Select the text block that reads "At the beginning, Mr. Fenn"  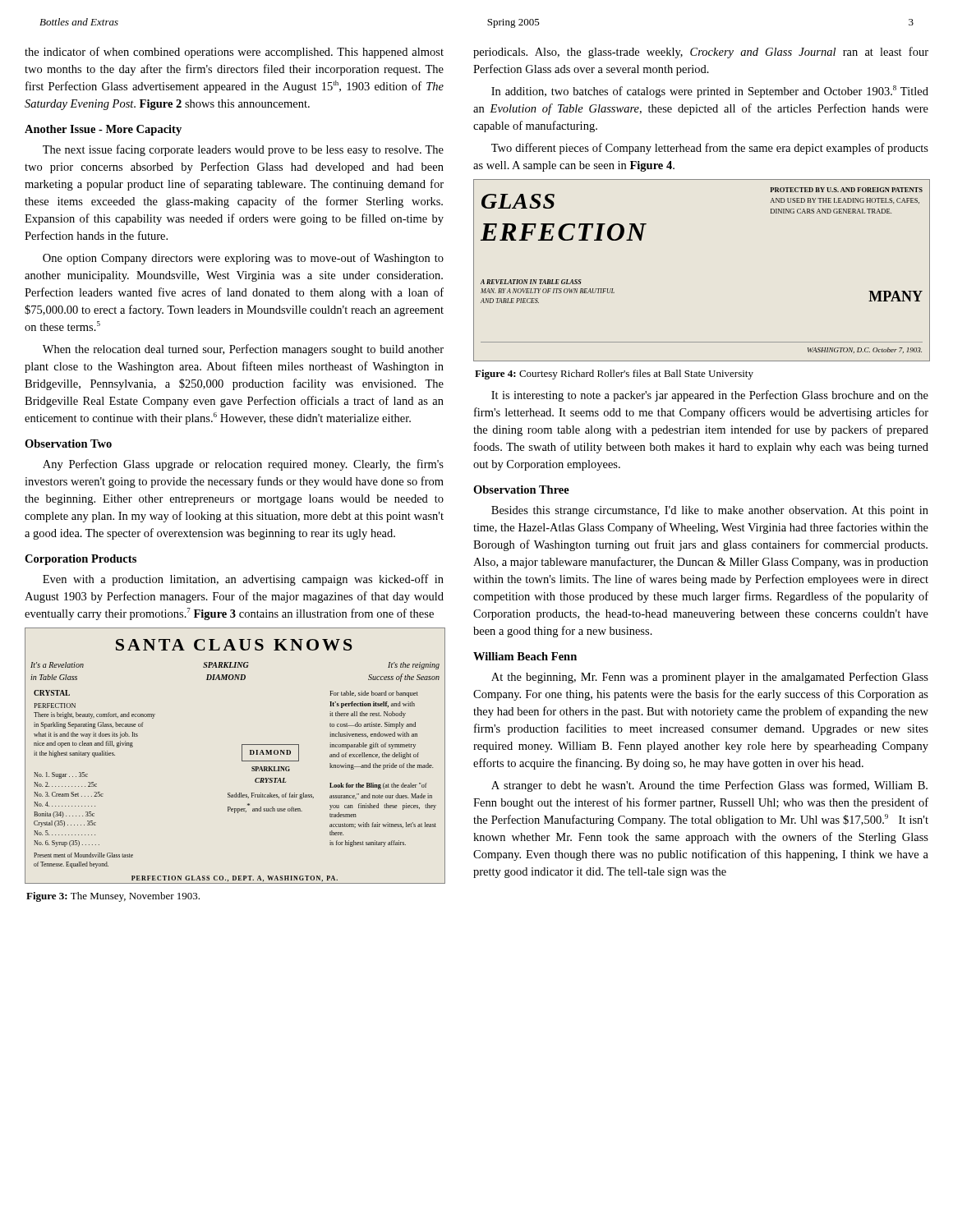701,775
